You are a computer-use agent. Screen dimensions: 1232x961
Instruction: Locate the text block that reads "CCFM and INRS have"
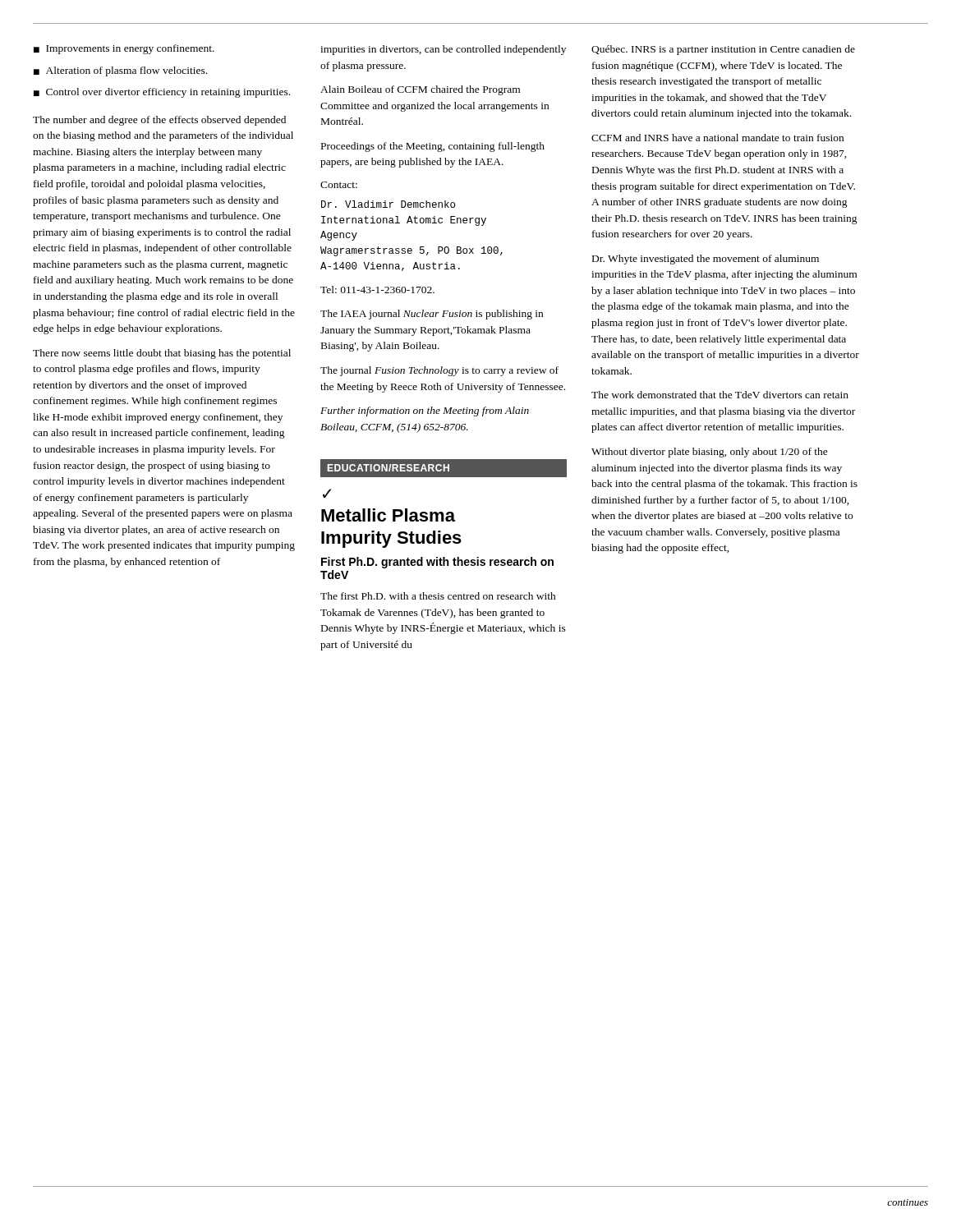click(724, 186)
